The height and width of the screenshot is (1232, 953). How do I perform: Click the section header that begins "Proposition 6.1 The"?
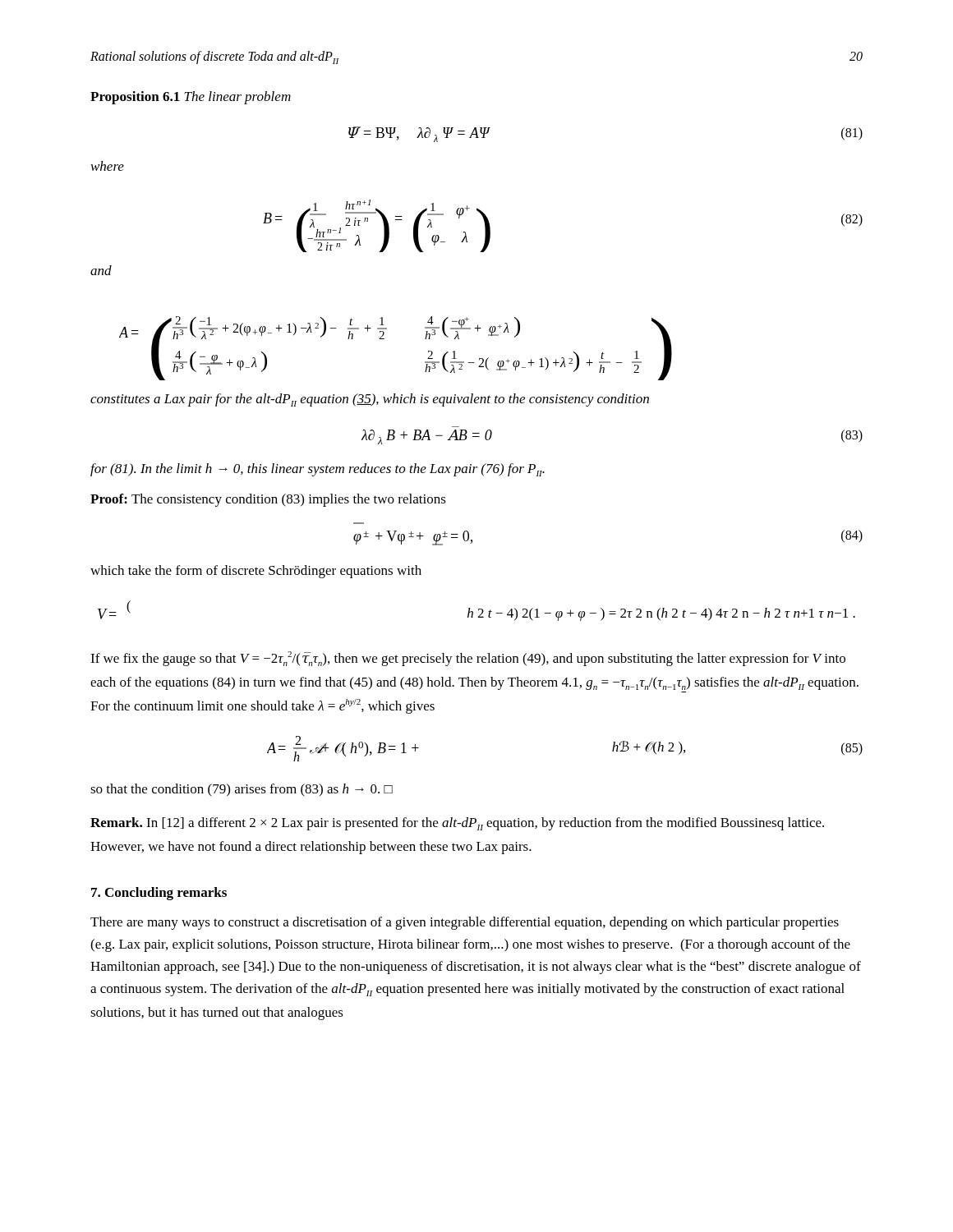191,97
